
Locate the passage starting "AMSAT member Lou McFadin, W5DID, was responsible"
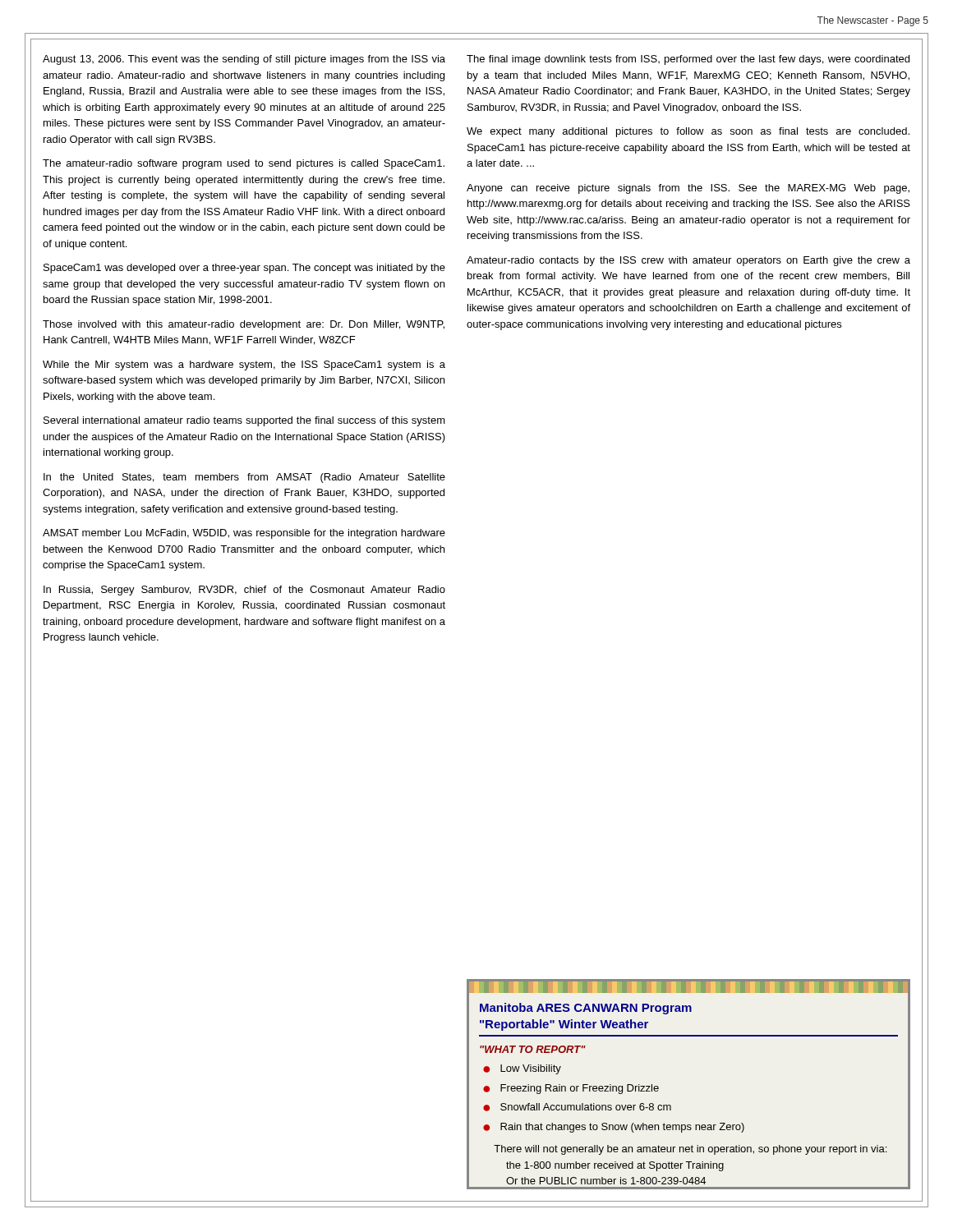click(244, 549)
